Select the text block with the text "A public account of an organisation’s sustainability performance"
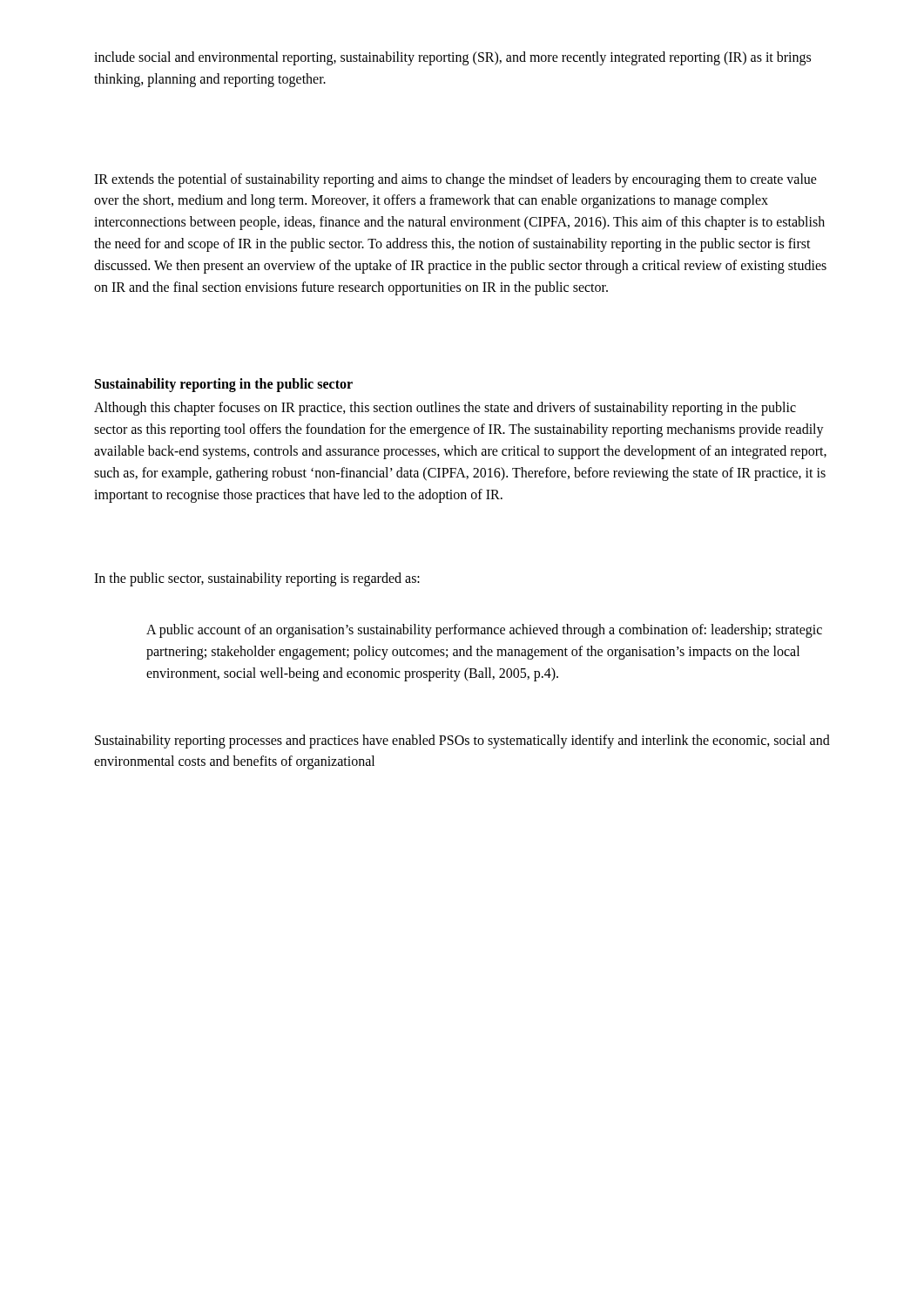Screen dimensions: 1307x924 (x=484, y=651)
